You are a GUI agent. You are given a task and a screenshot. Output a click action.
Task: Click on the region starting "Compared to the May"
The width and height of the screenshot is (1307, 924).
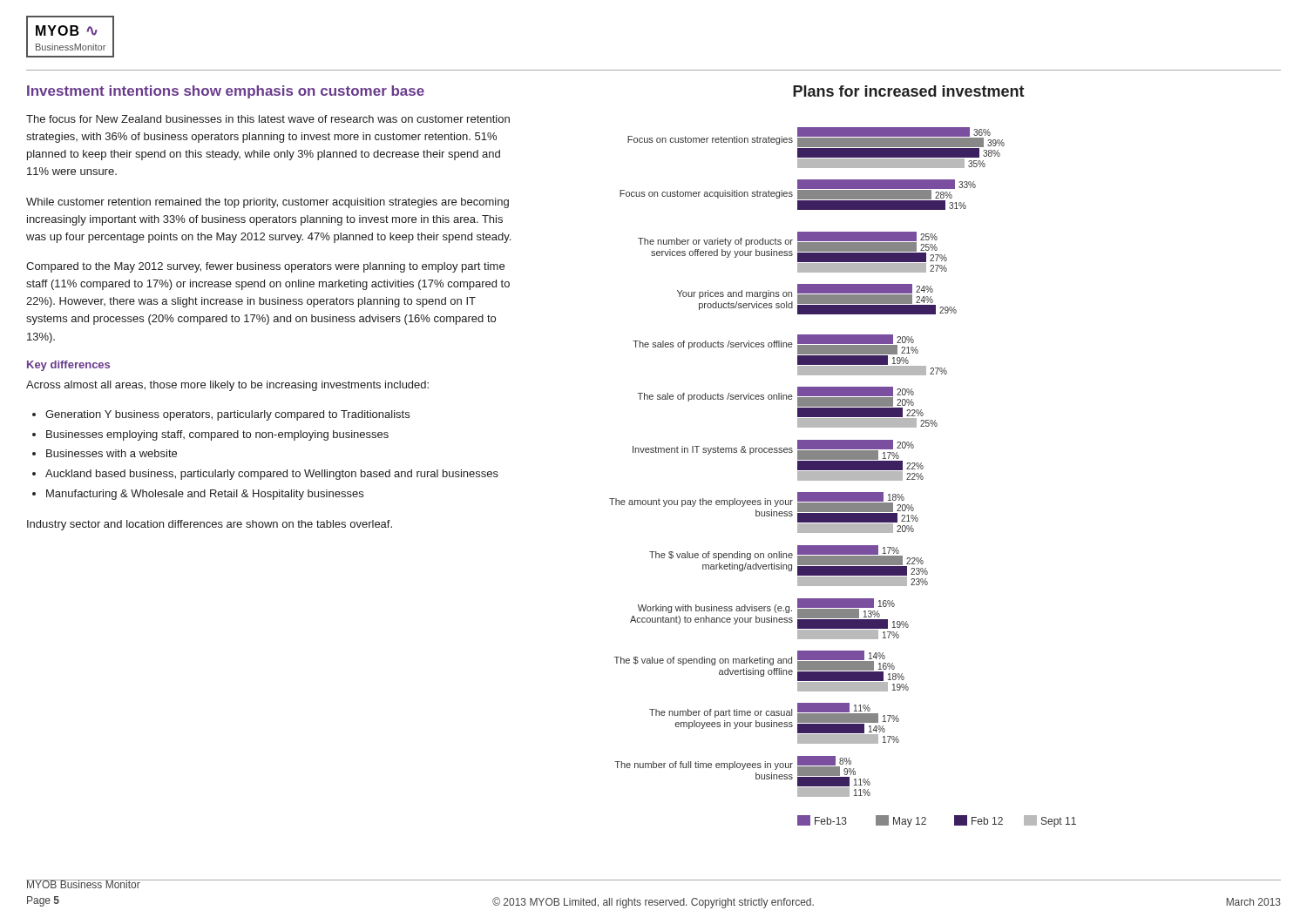(268, 301)
